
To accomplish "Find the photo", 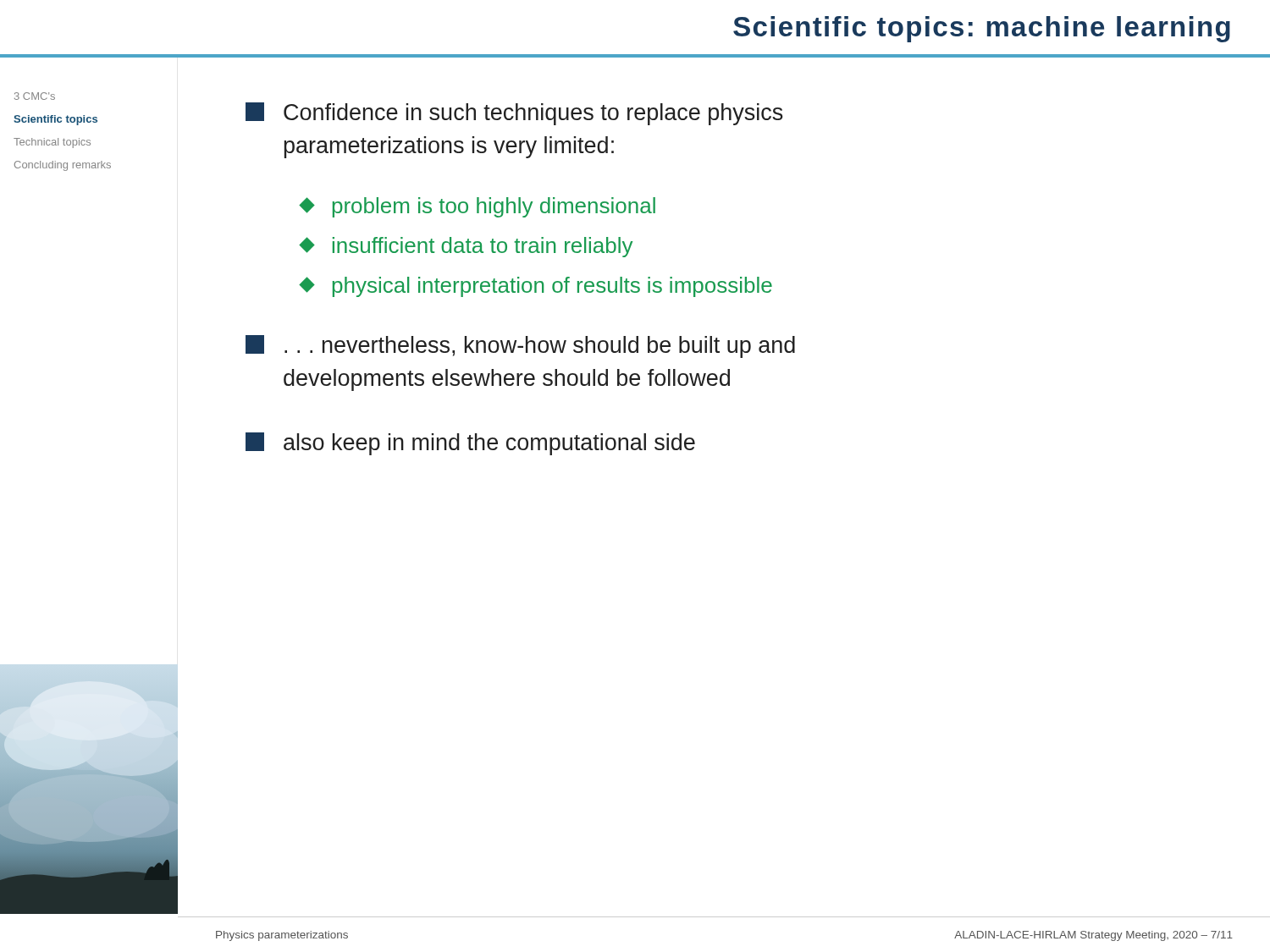I will click(x=89, y=789).
